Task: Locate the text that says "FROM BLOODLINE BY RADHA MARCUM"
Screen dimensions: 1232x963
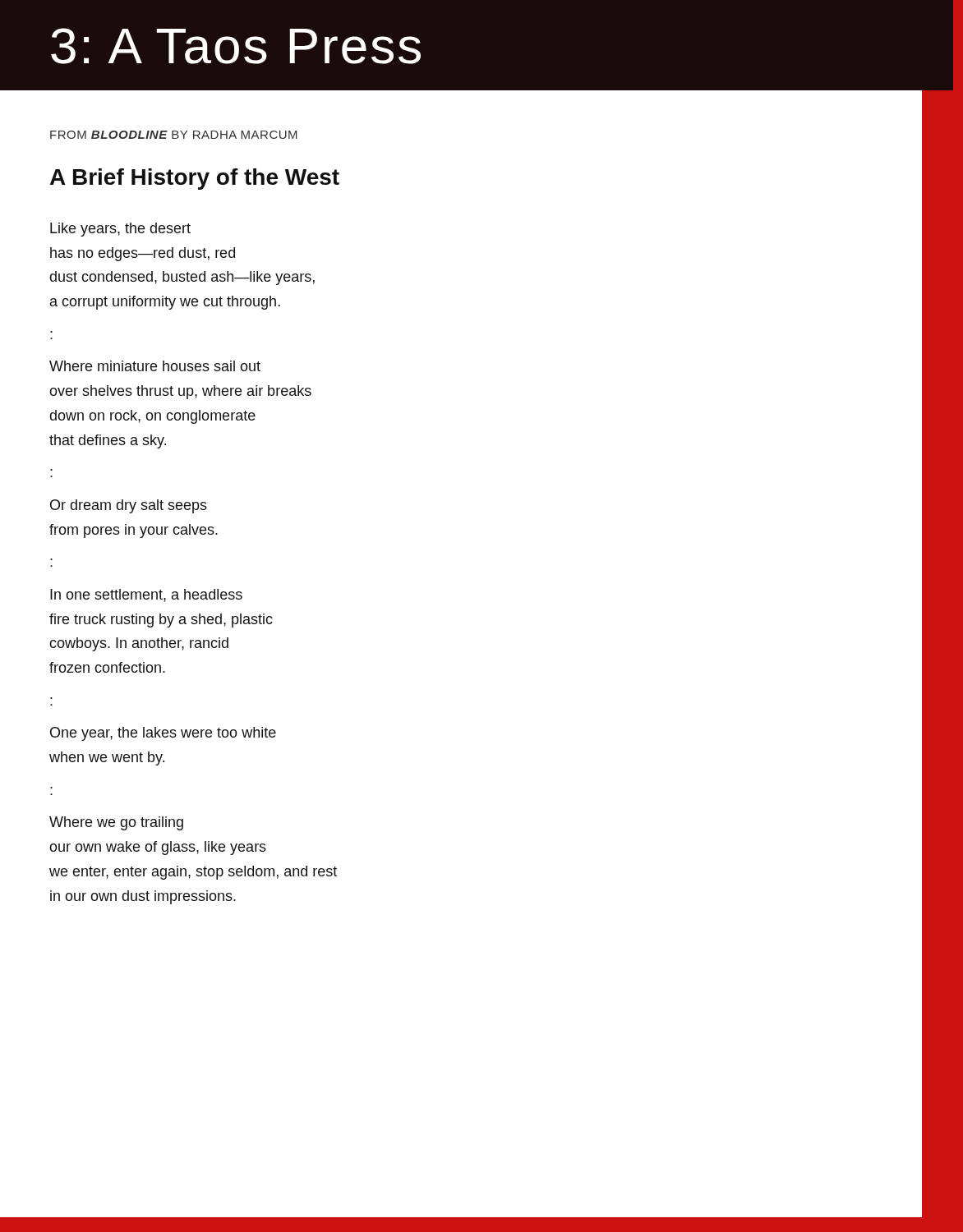Action: (174, 134)
